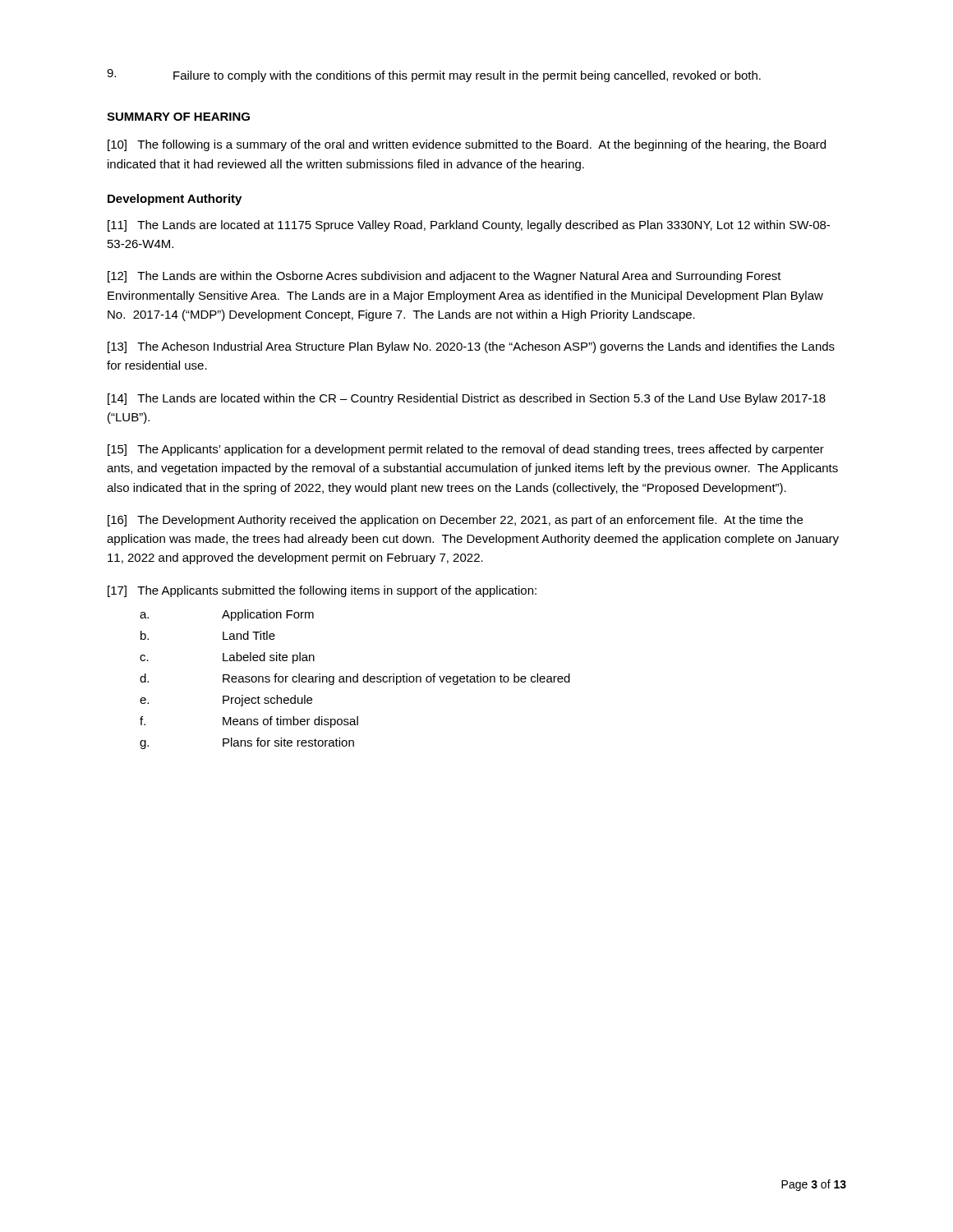Select the region starting "a. Application Form"
Screen dimensions: 1232x953
(x=211, y=614)
